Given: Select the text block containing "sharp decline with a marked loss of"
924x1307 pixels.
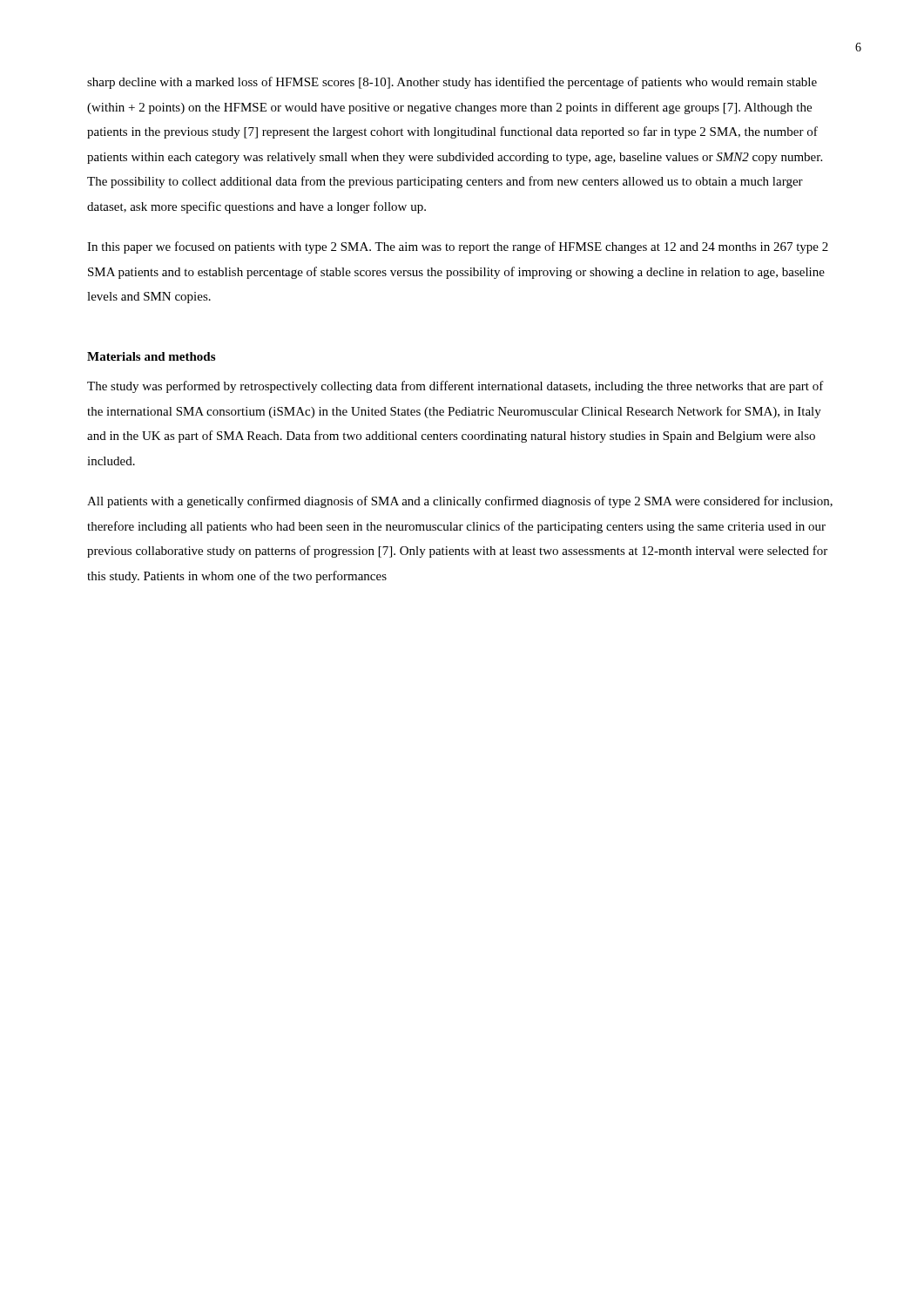Looking at the screenshot, I should [x=462, y=189].
